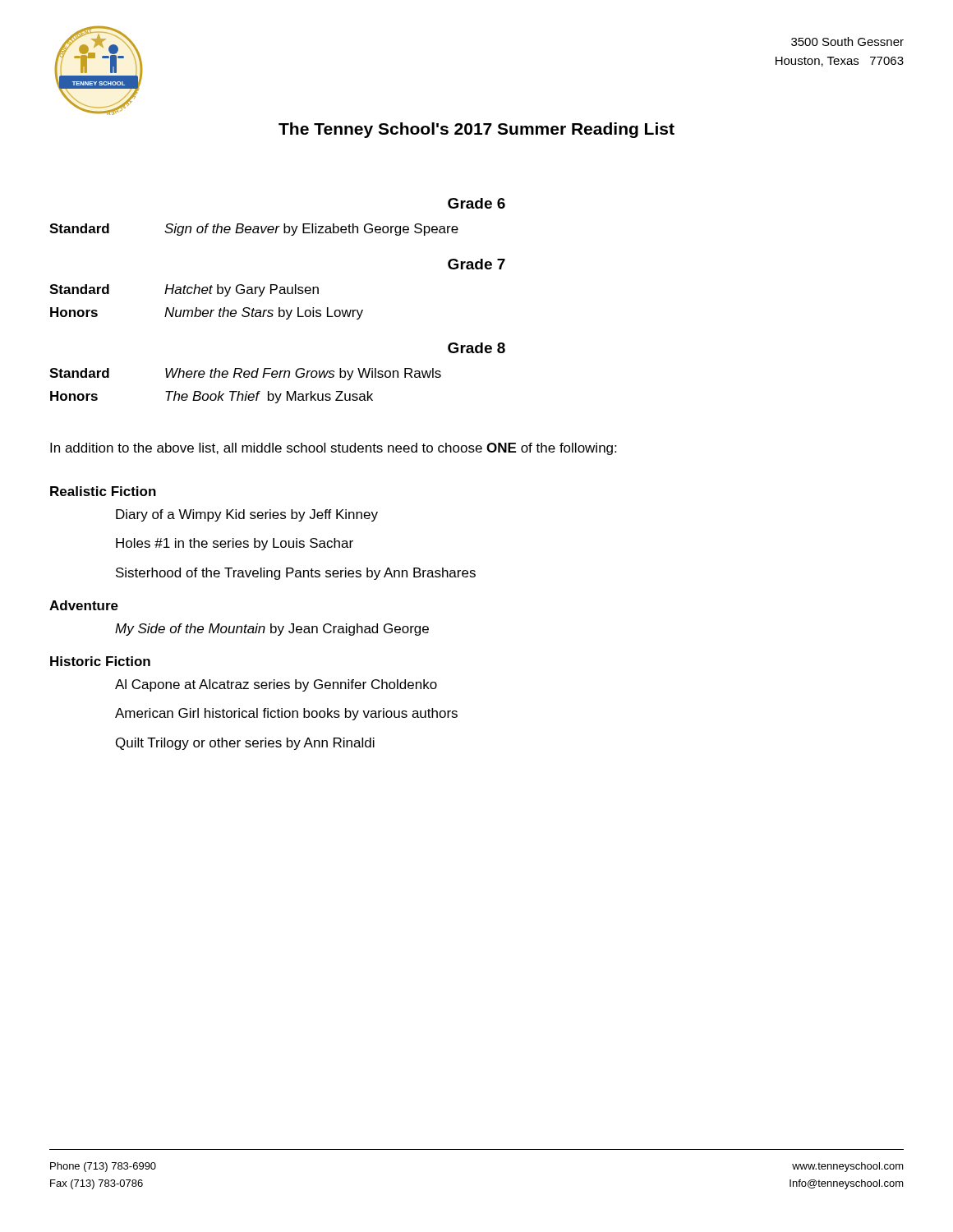Find the list item containing "Quilt Trilogy or other series by Ann"
Image resolution: width=953 pixels, height=1232 pixels.
pos(245,743)
